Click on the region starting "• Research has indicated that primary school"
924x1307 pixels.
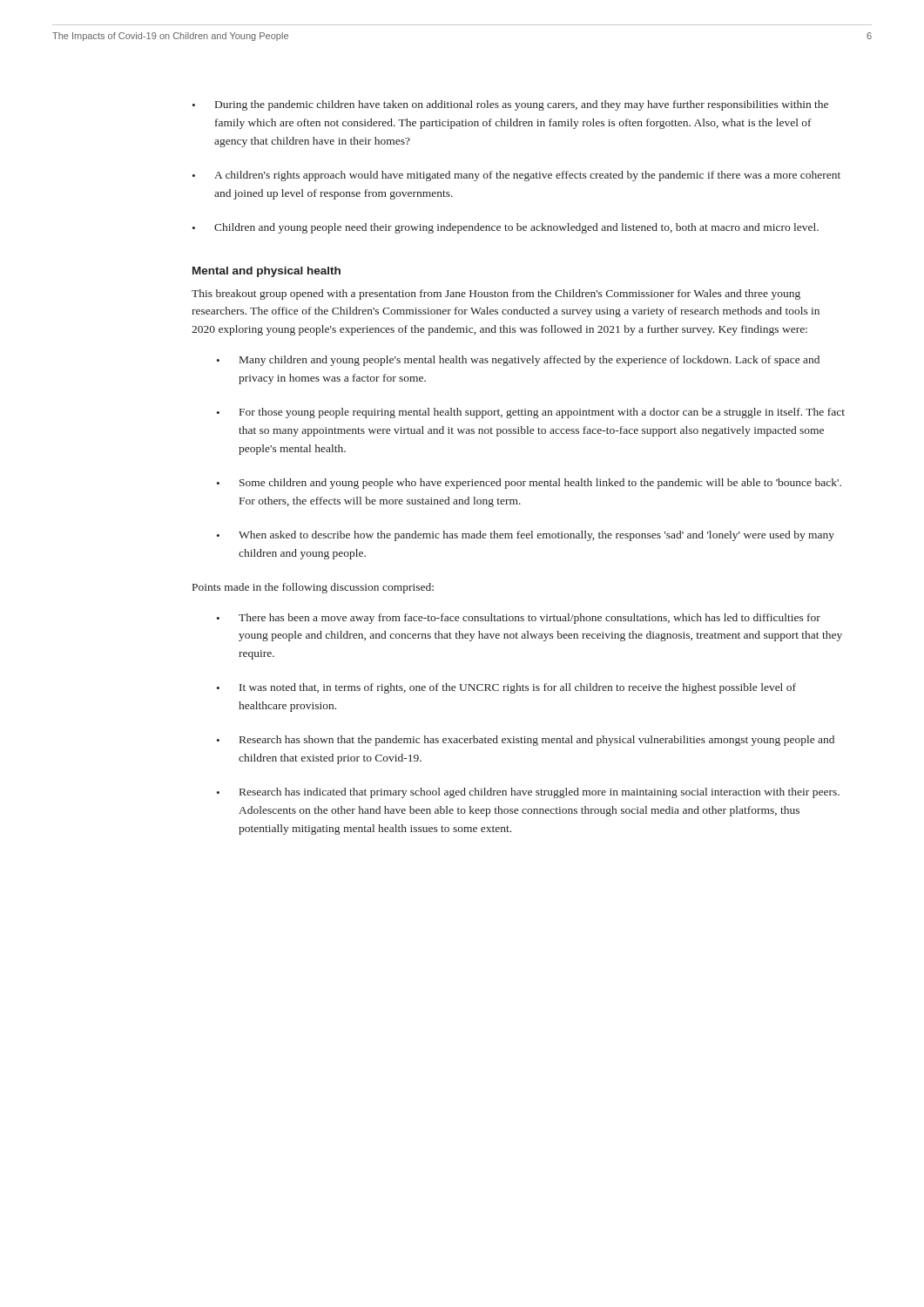[x=531, y=811]
